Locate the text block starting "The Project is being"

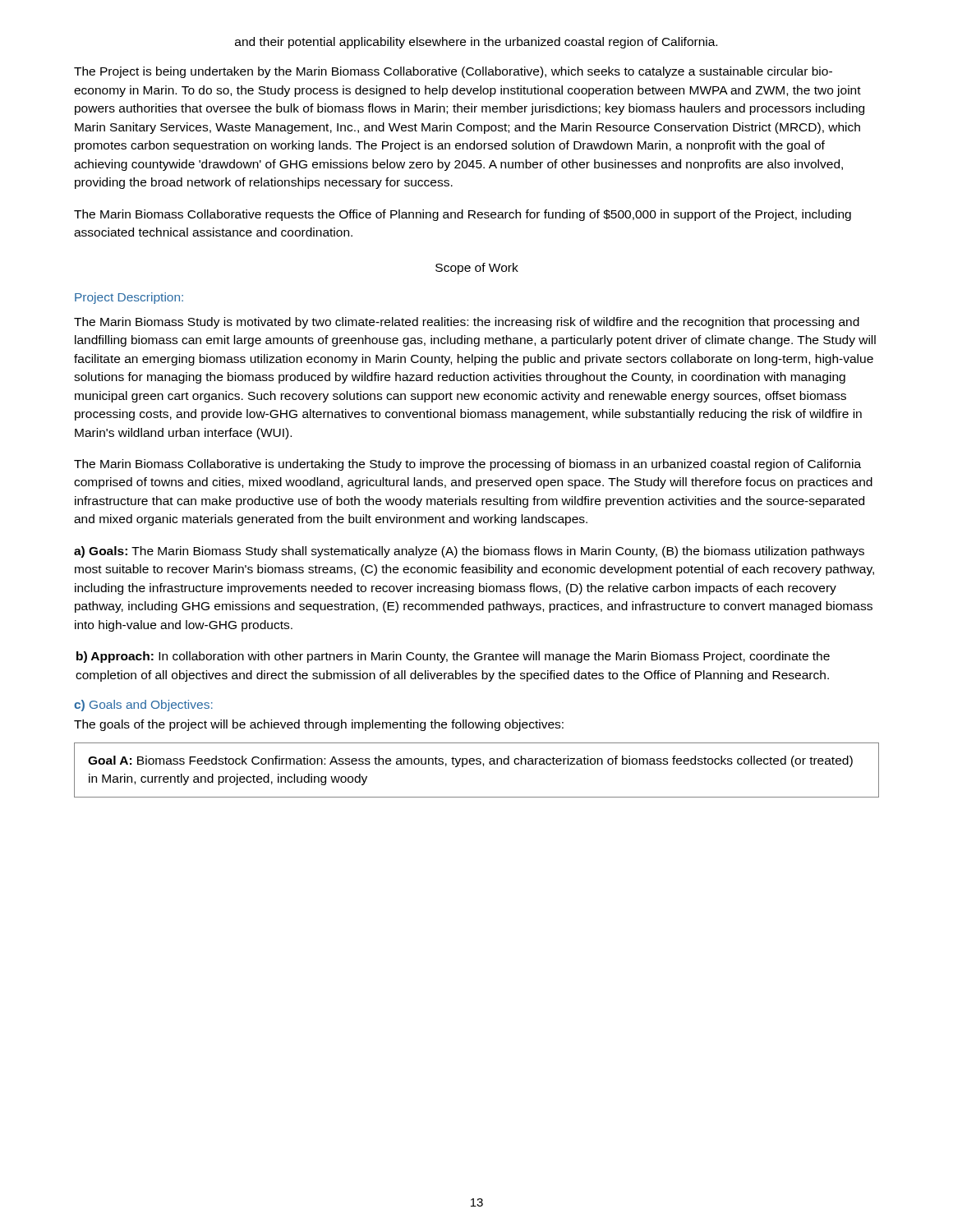(x=470, y=127)
